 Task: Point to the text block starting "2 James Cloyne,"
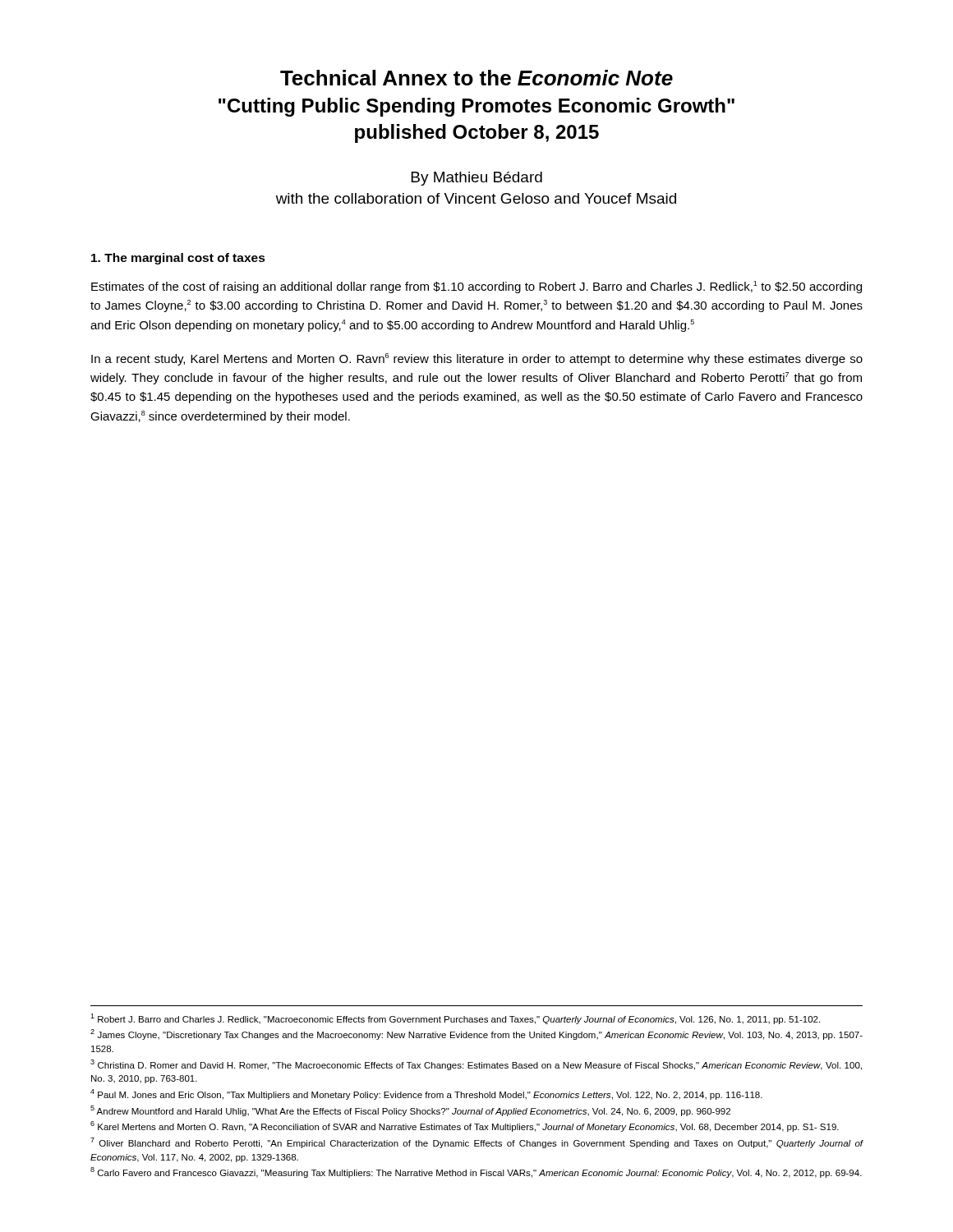[x=476, y=1041]
